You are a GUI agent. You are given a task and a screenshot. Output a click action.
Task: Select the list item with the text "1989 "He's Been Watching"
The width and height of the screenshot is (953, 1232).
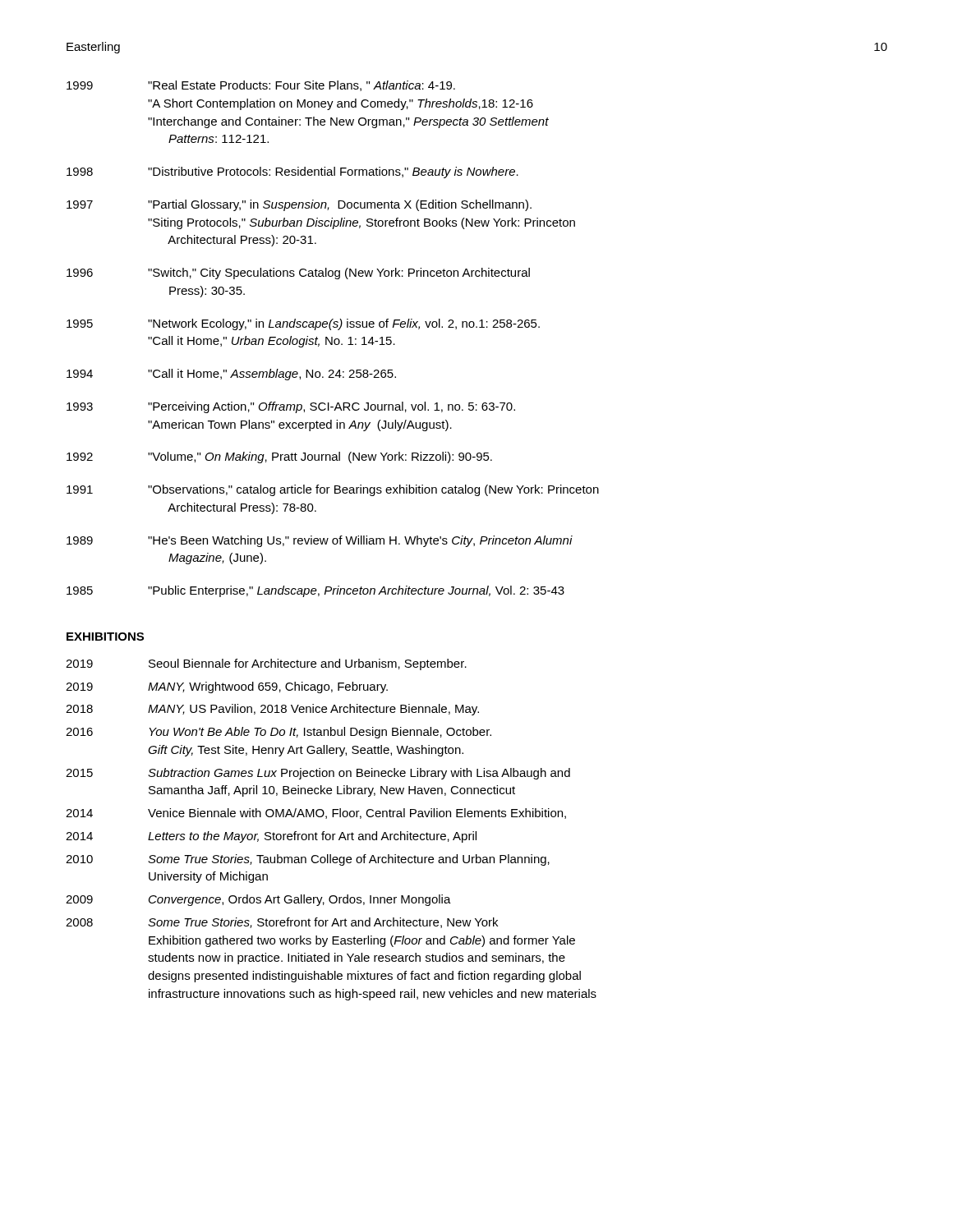click(476, 549)
